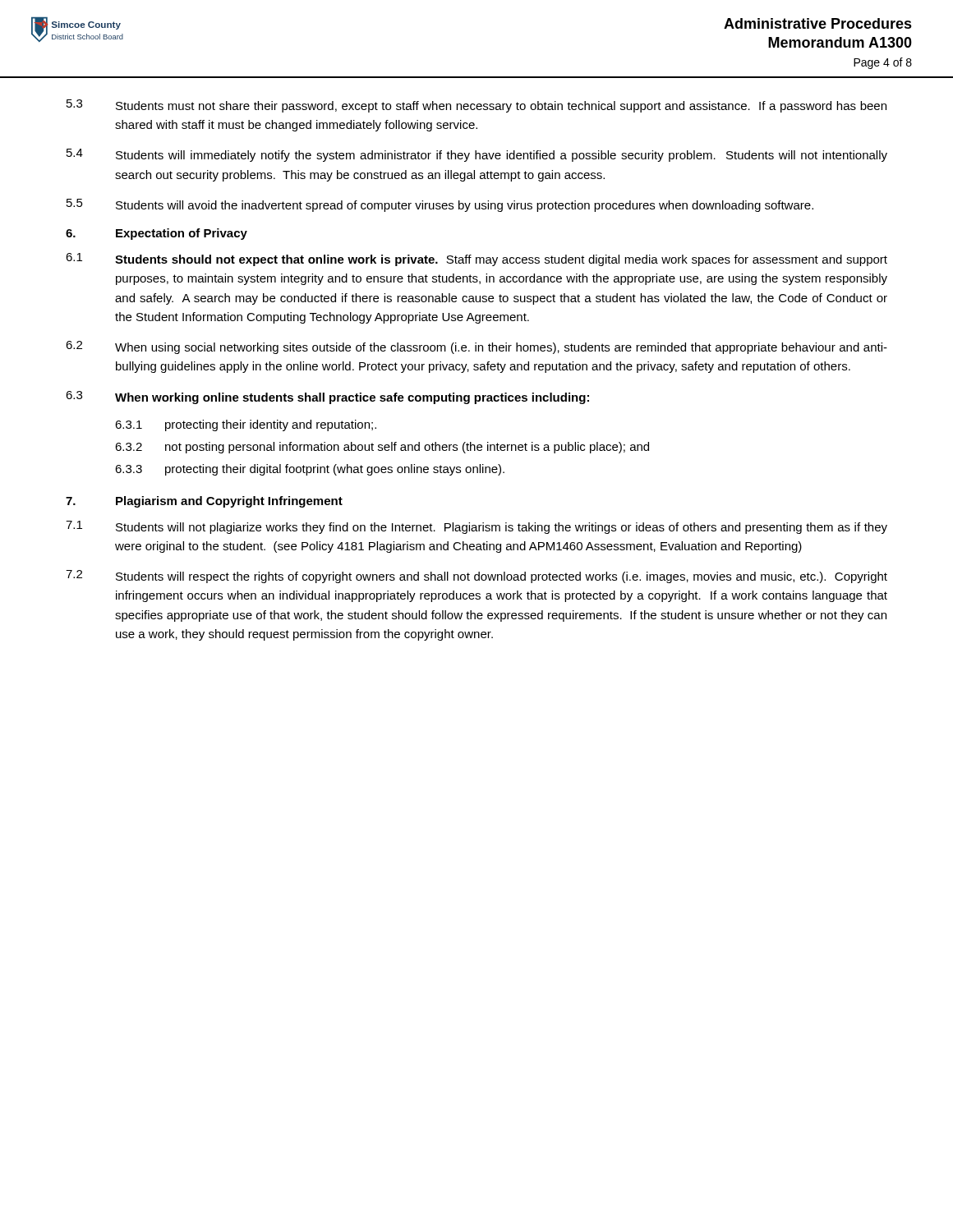953x1232 pixels.
Task: Point to the block starting "6. Expectation of Privacy"
Action: click(157, 234)
